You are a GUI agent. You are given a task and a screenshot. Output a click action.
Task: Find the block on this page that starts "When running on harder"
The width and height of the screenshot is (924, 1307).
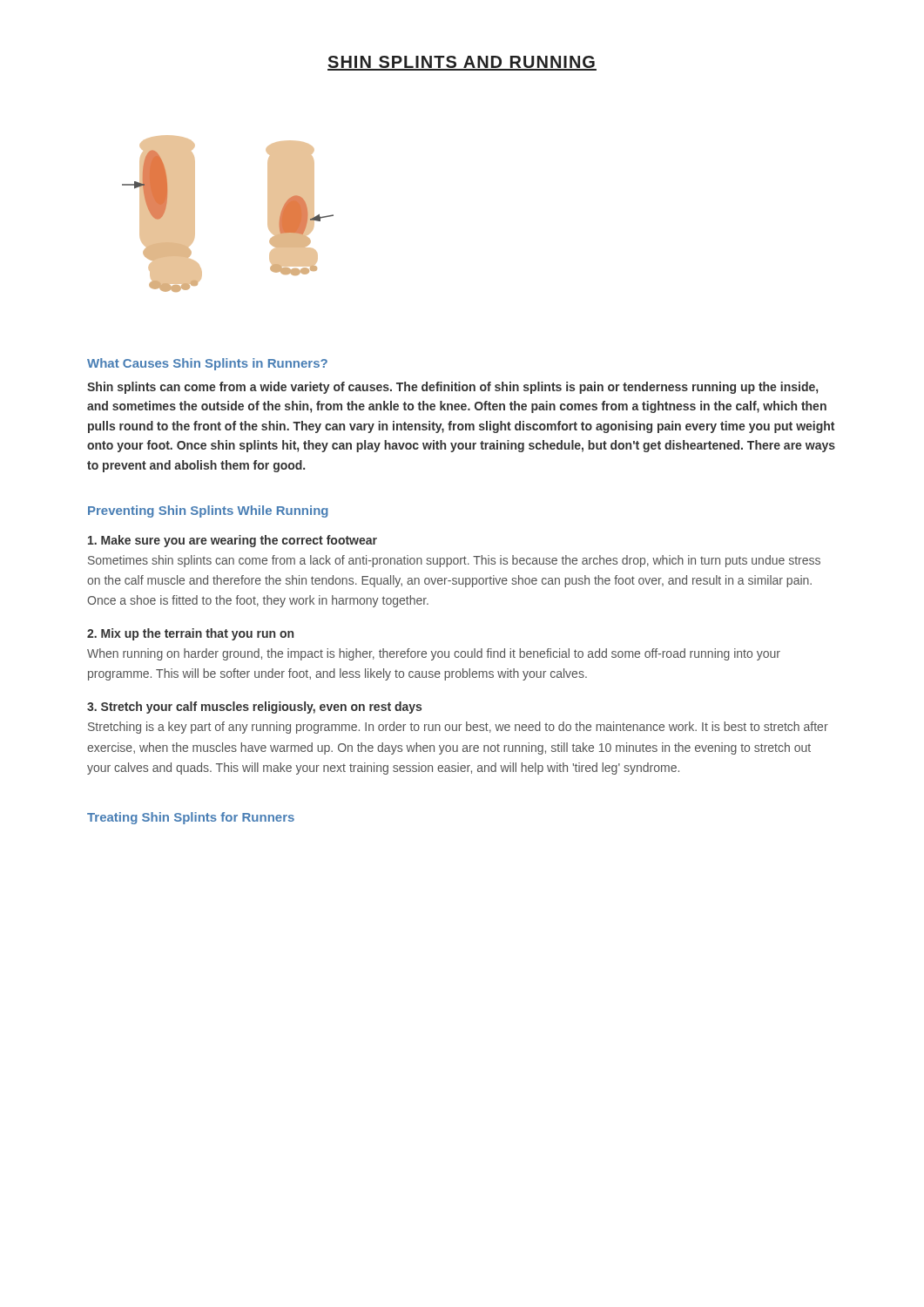click(434, 664)
